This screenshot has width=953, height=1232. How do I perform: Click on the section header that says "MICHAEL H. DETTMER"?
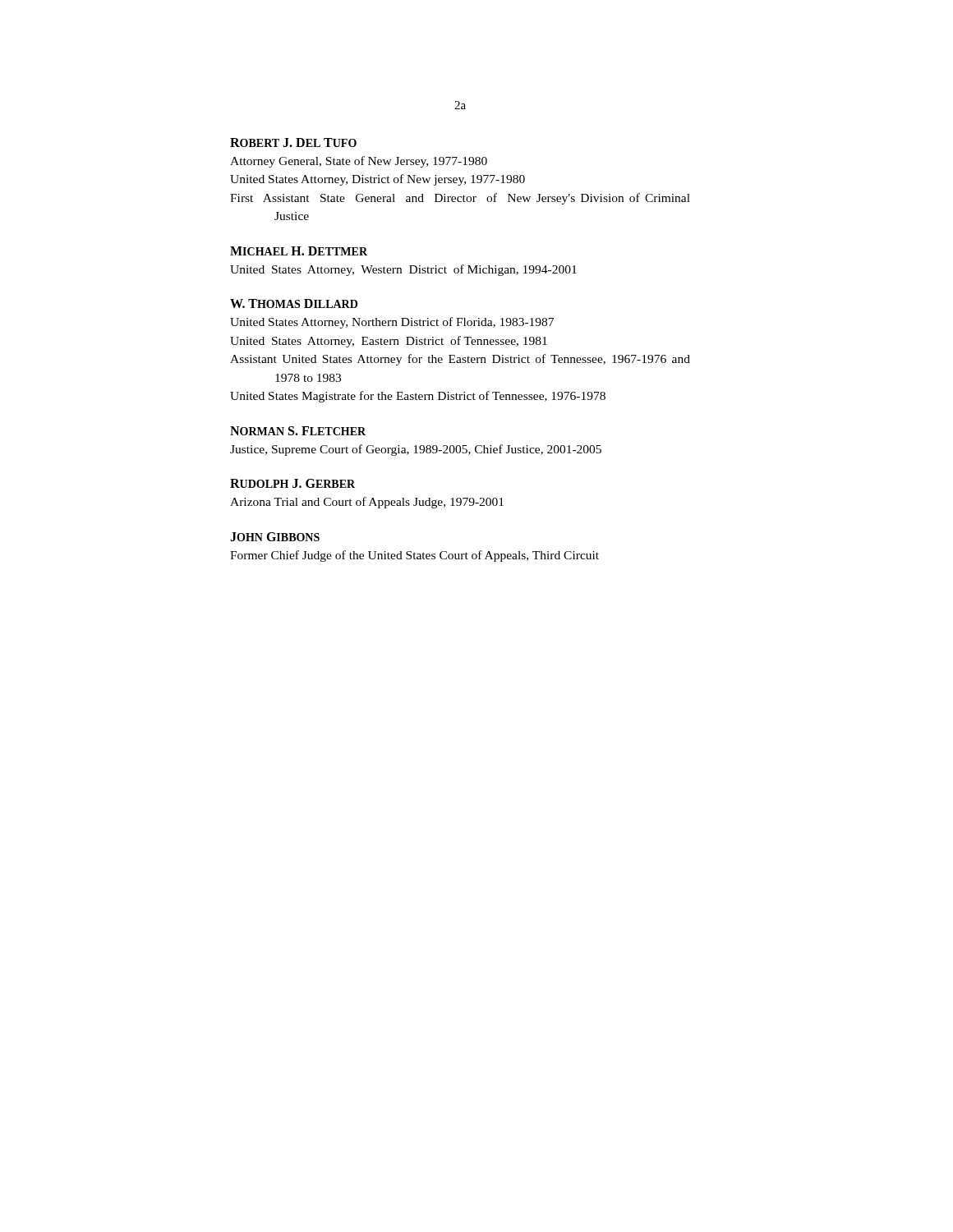(x=299, y=251)
